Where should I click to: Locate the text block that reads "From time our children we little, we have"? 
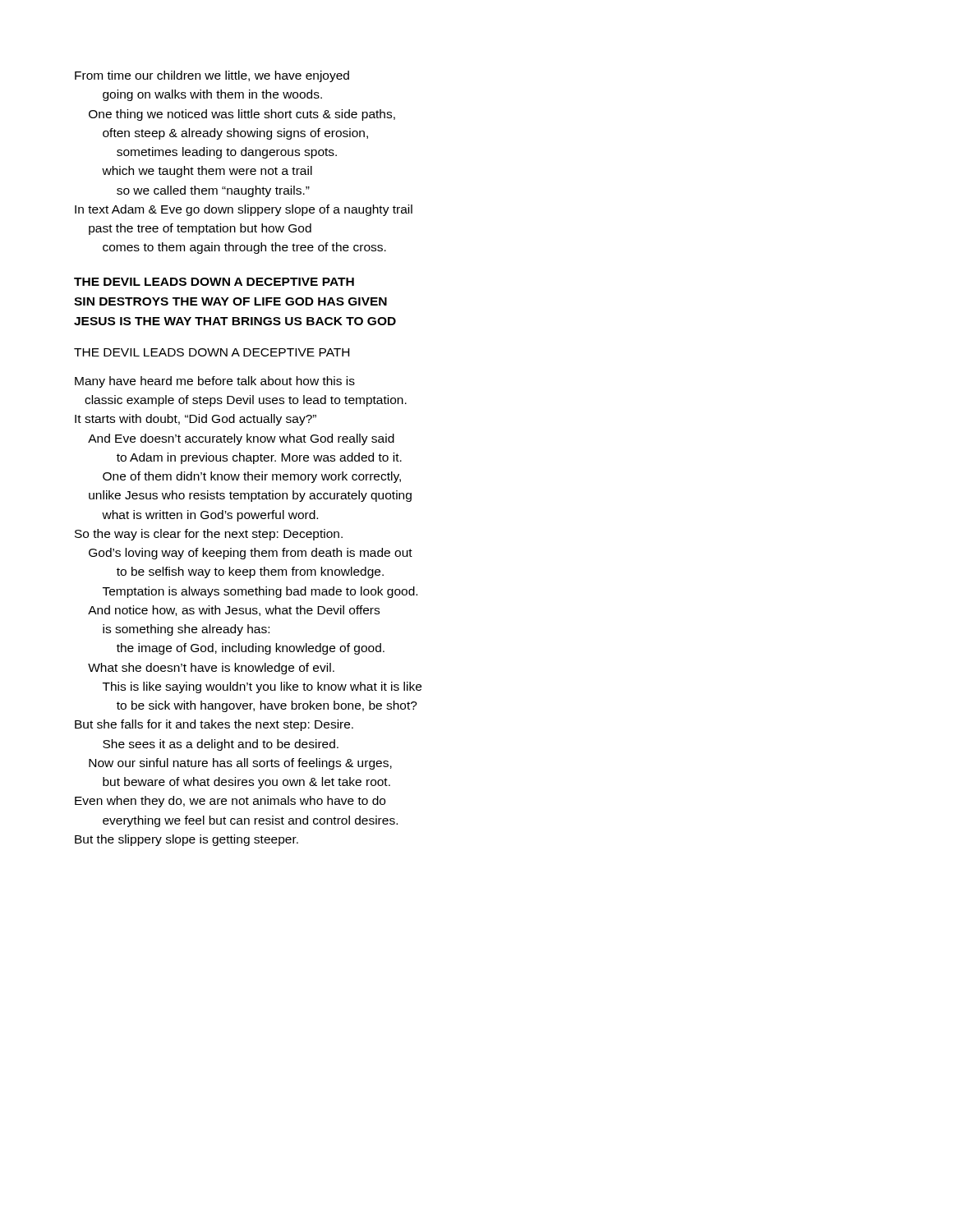243,161
